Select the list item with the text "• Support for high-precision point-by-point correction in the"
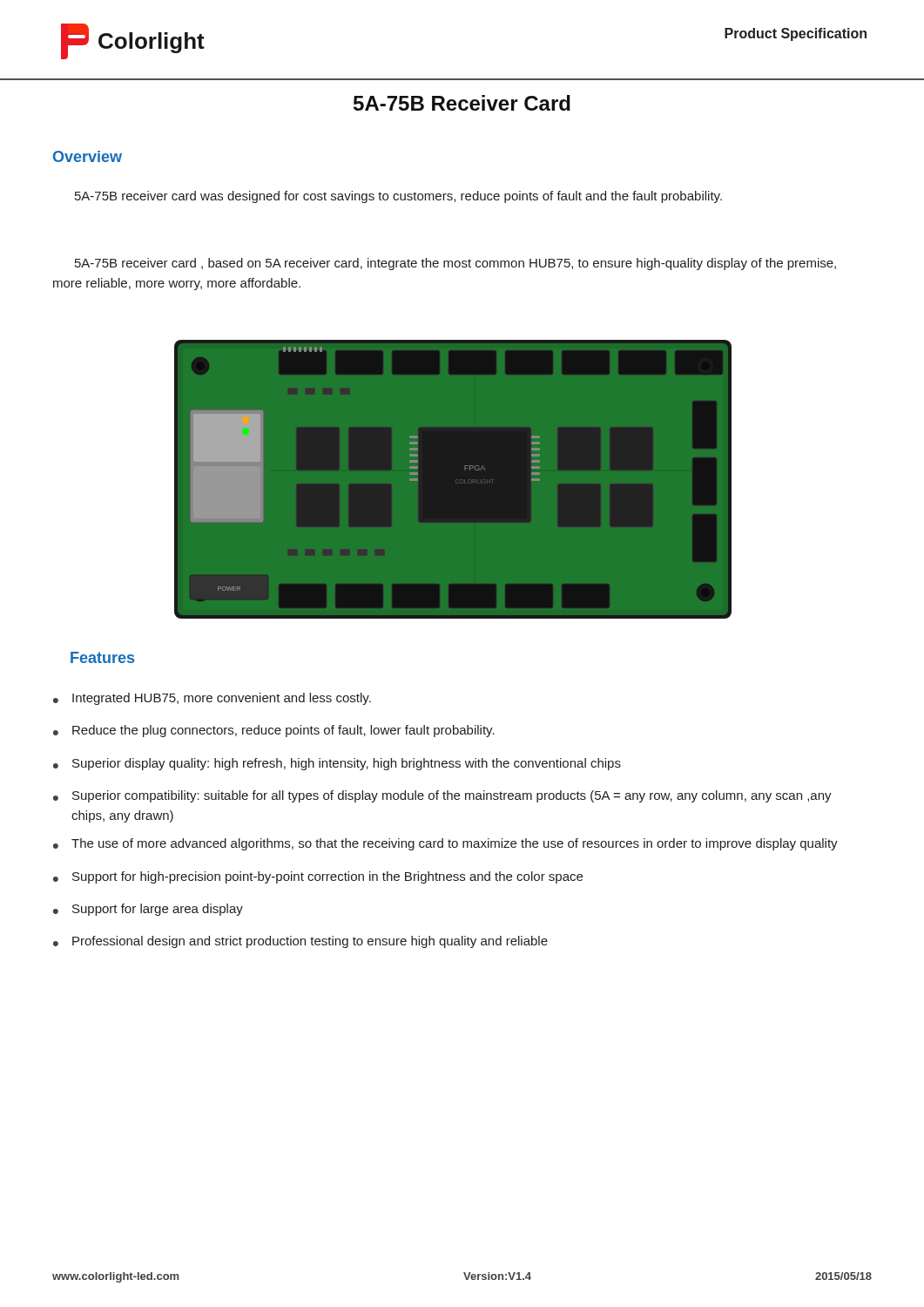 (x=453, y=879)
